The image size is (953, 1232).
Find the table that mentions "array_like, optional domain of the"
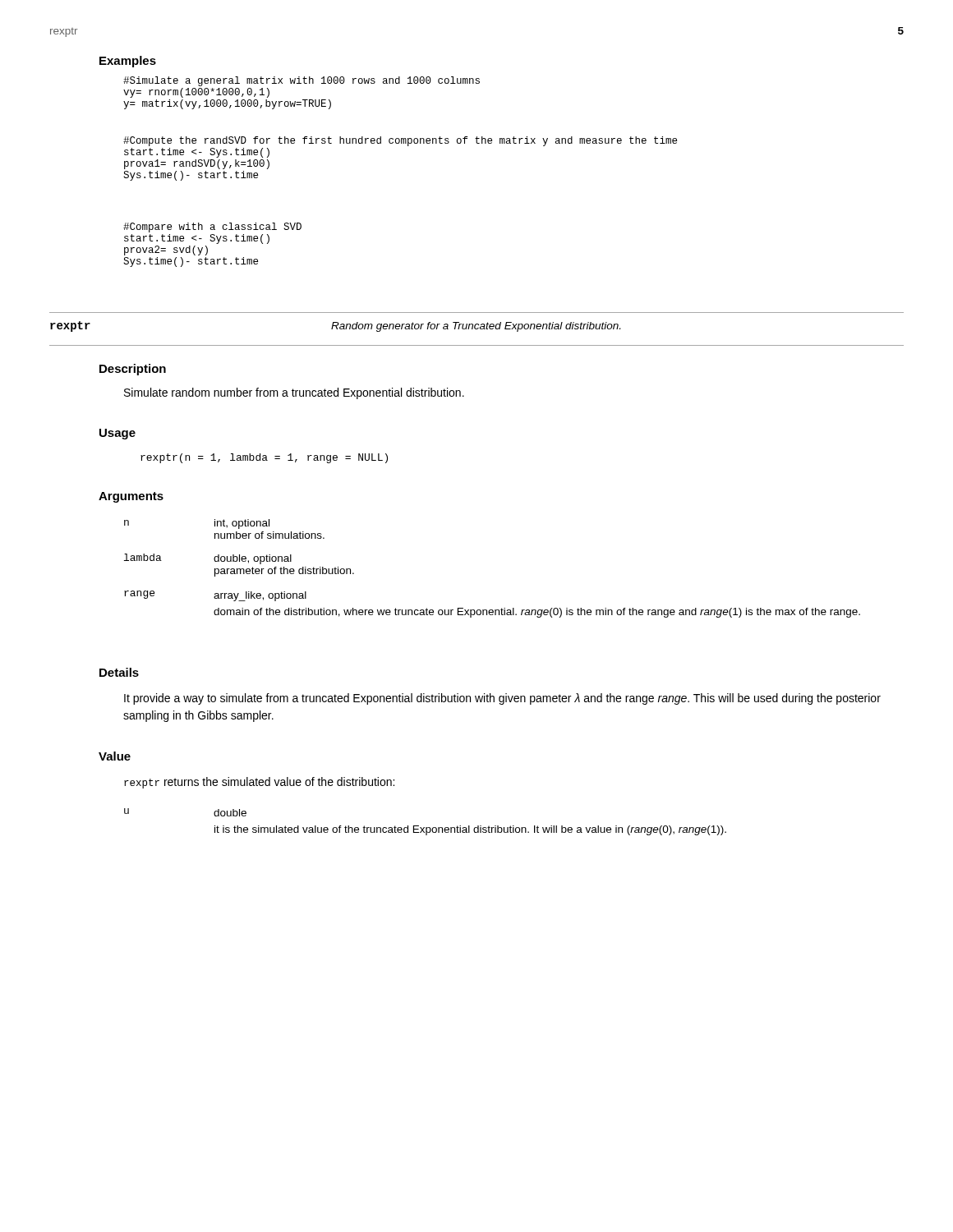(x=505, y=571)
